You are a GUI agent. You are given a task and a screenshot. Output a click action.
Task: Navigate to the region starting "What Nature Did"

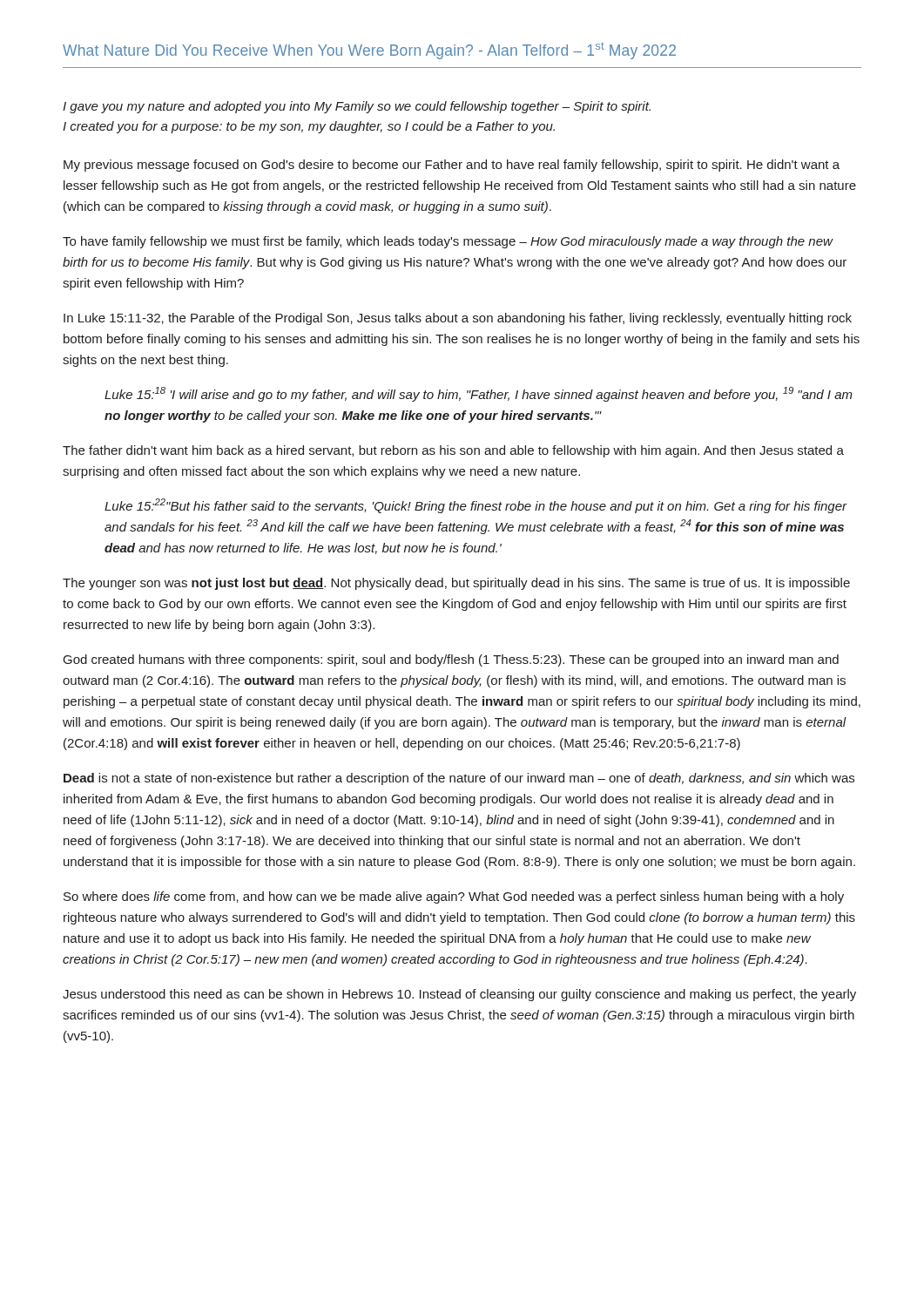(370, 51)
